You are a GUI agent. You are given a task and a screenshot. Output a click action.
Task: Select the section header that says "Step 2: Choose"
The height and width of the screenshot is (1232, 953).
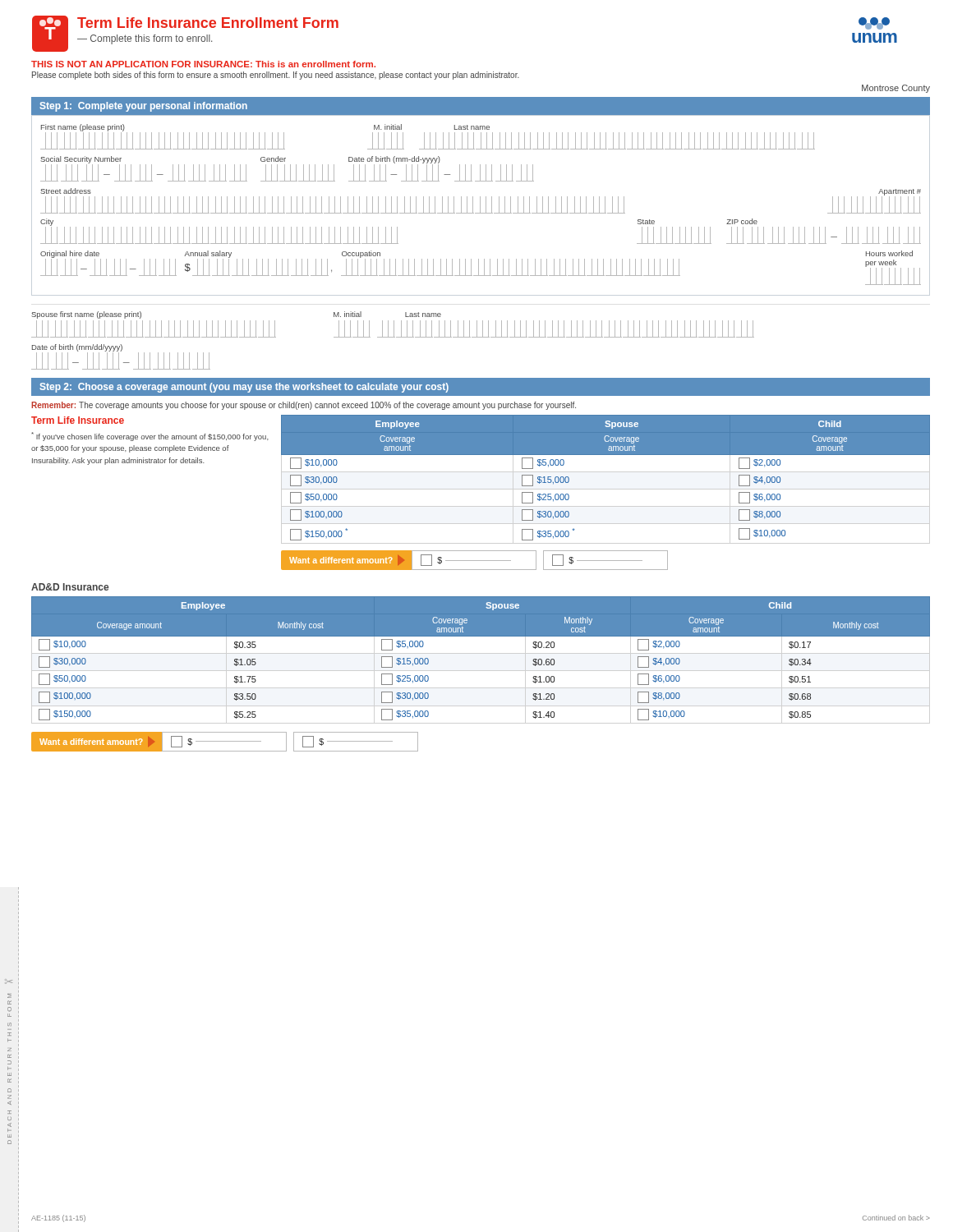pos(481,387)
